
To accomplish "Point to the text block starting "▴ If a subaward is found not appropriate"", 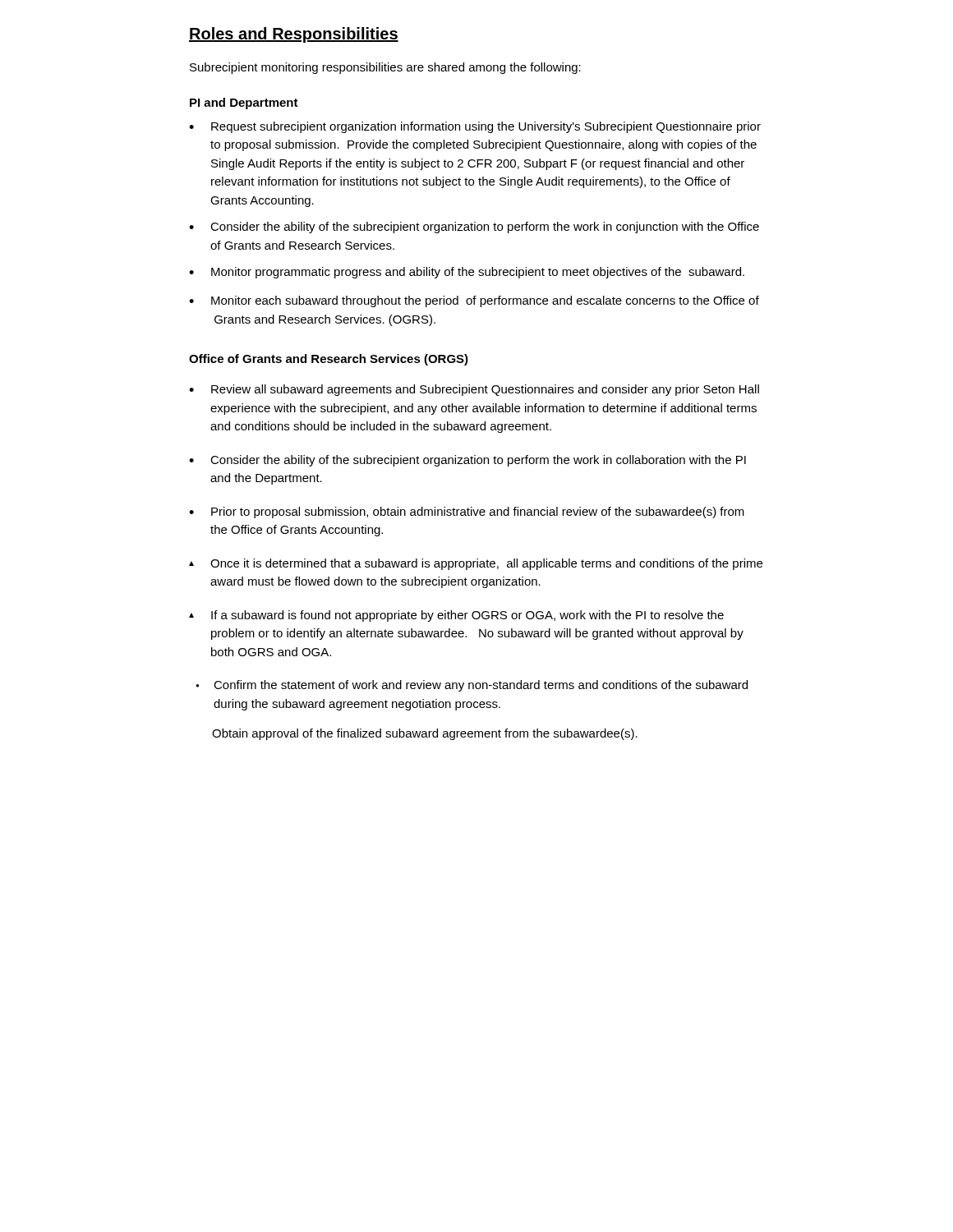I will pyautogui.click(x=476, y=634).
